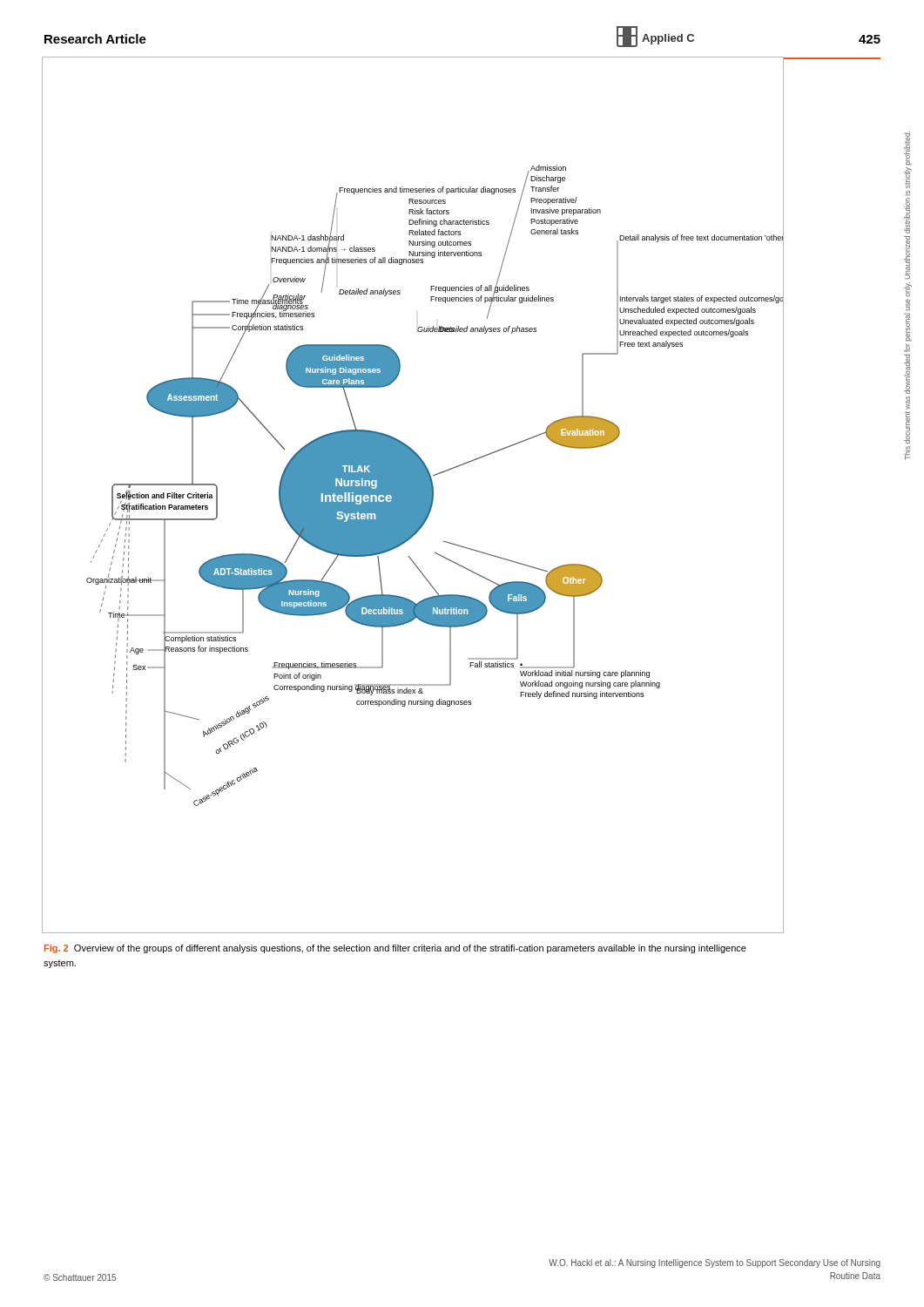Find the flowchart
924x1307 pixels.
click(413, 495)
